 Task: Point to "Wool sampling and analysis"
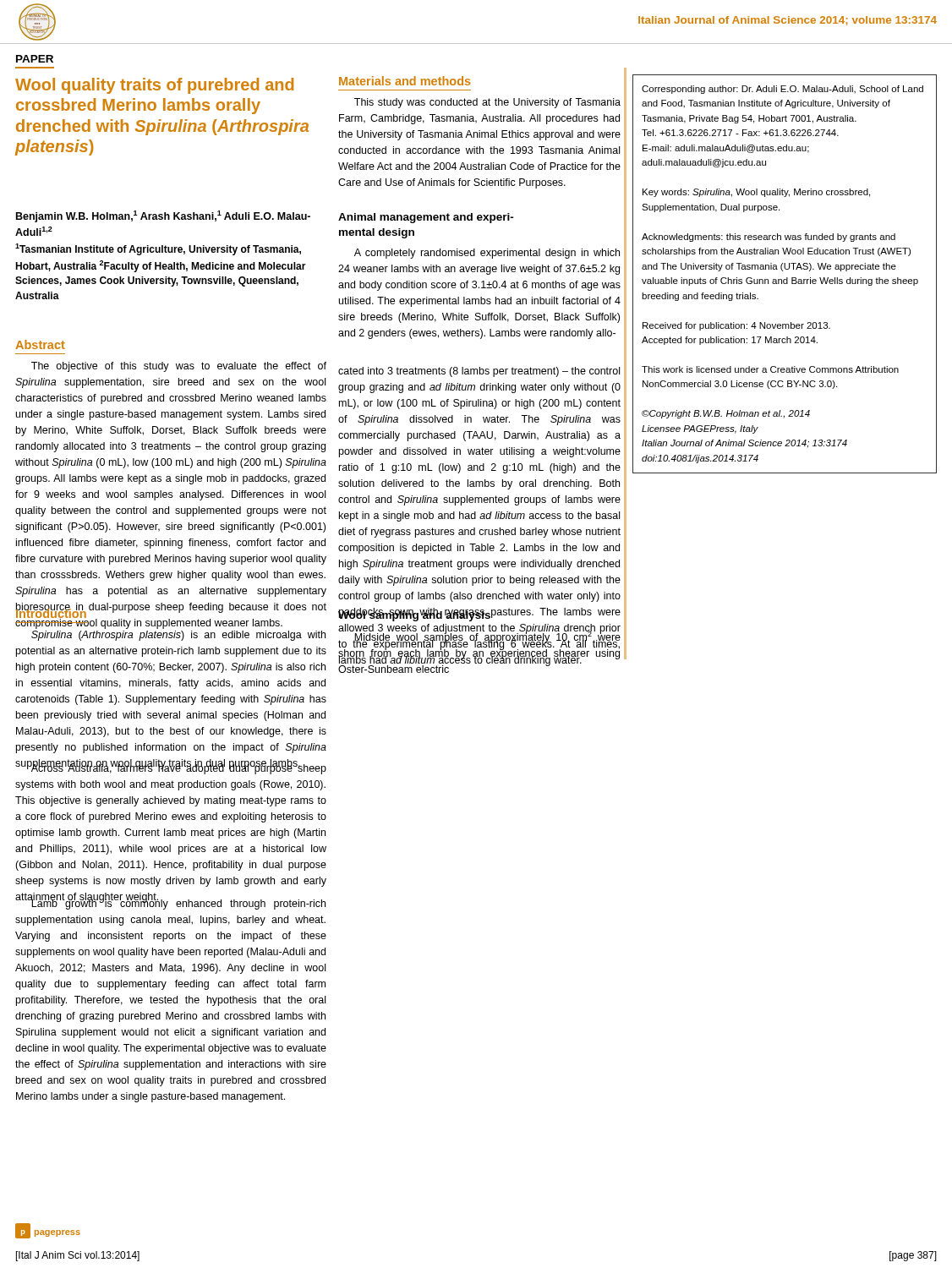[415, 615]
